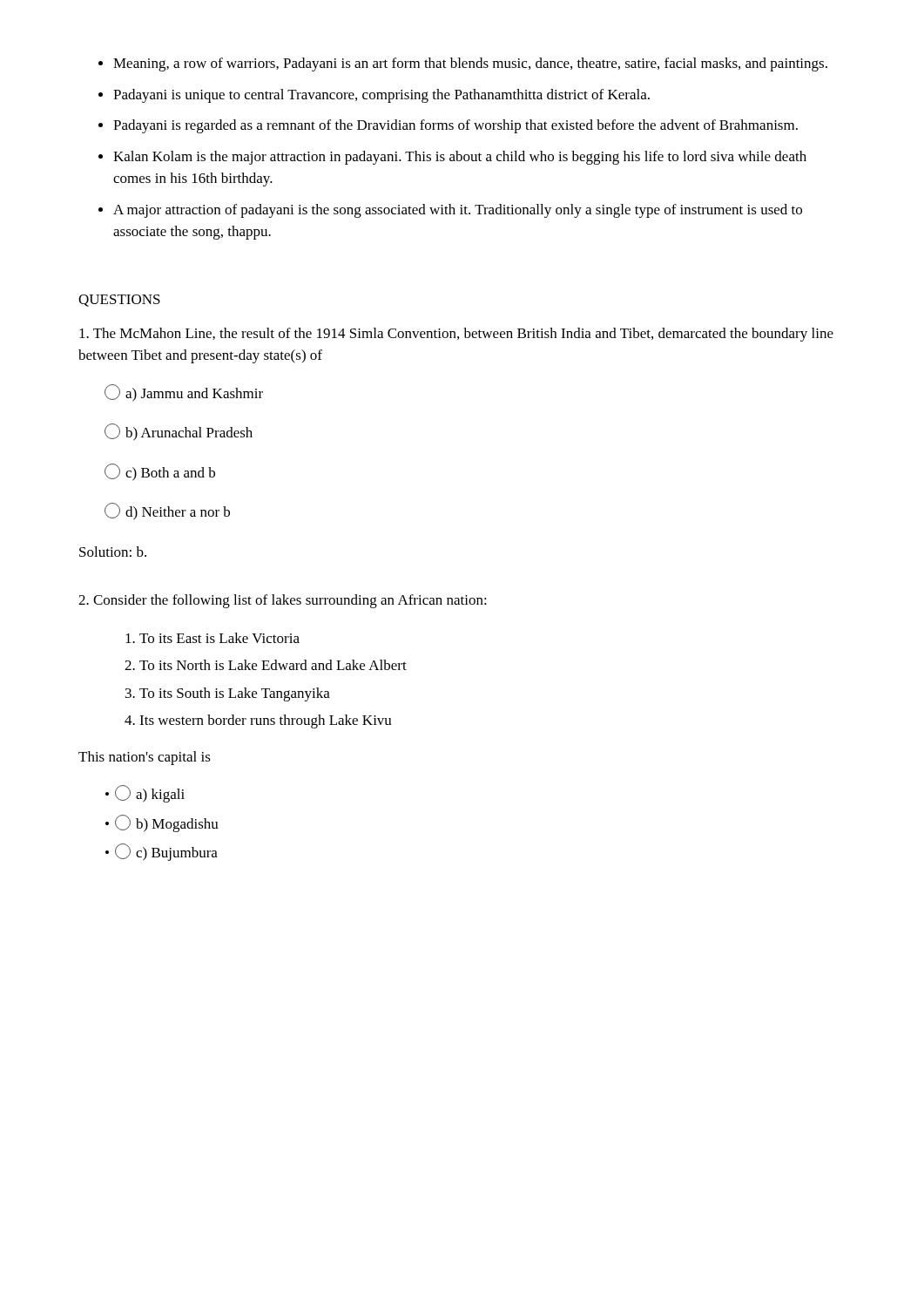Click on the text block that reads "Consider the following list of lakes surrounding"

pos(283,600)
